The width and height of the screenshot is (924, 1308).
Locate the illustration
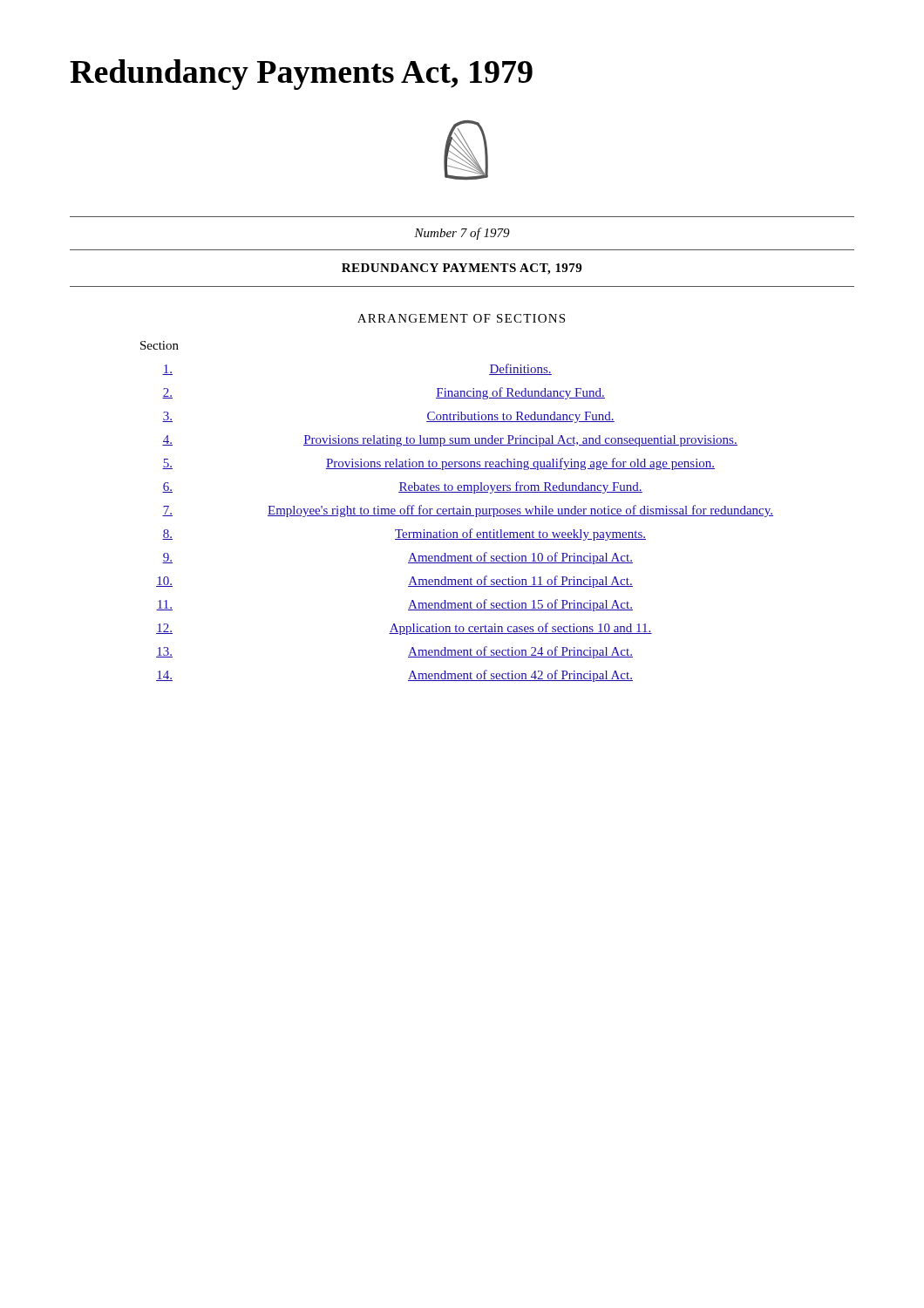(x=462, y=153)
